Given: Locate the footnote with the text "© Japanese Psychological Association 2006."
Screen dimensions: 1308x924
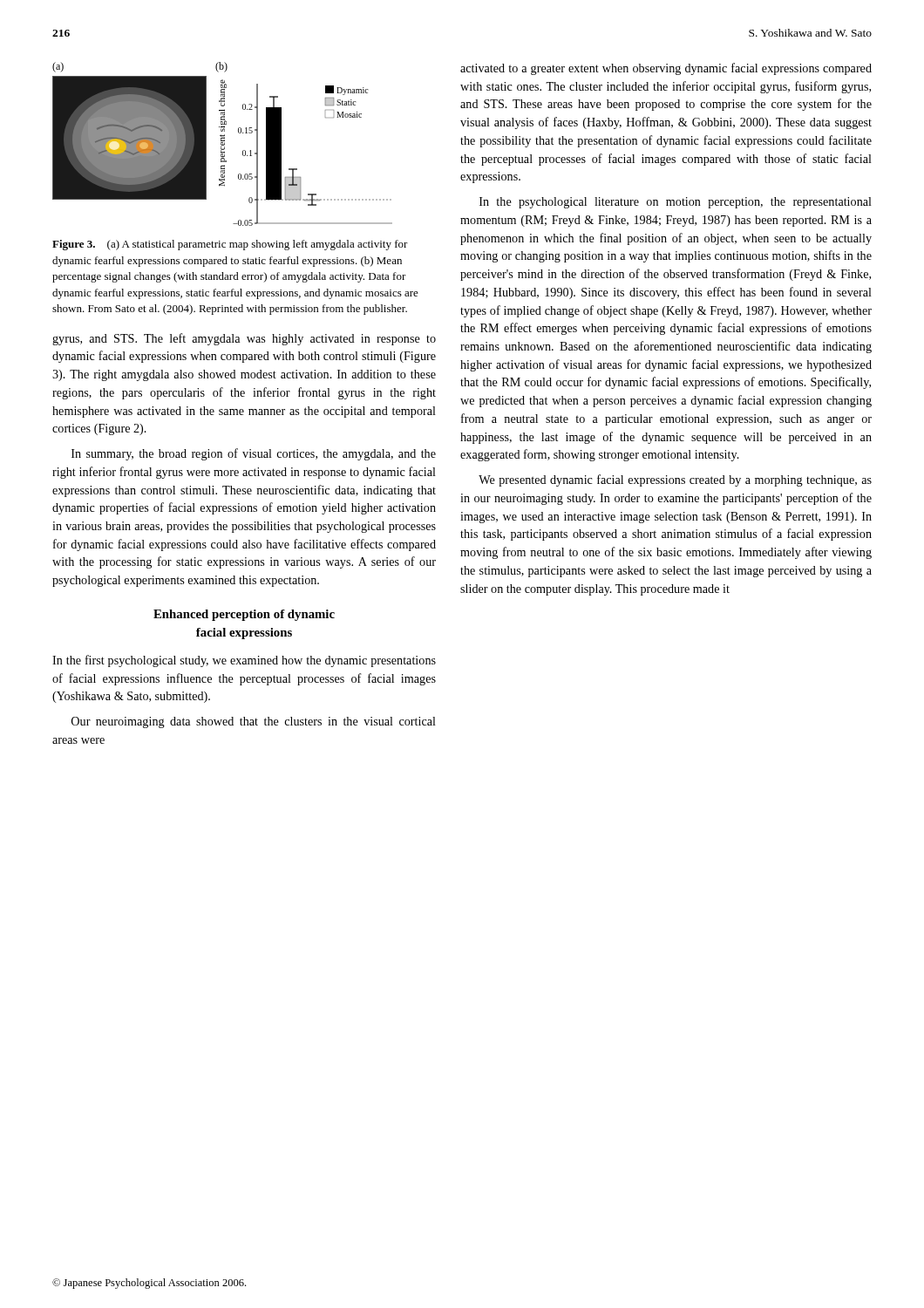Looking at the screenshot, I should coord(150,1283).
